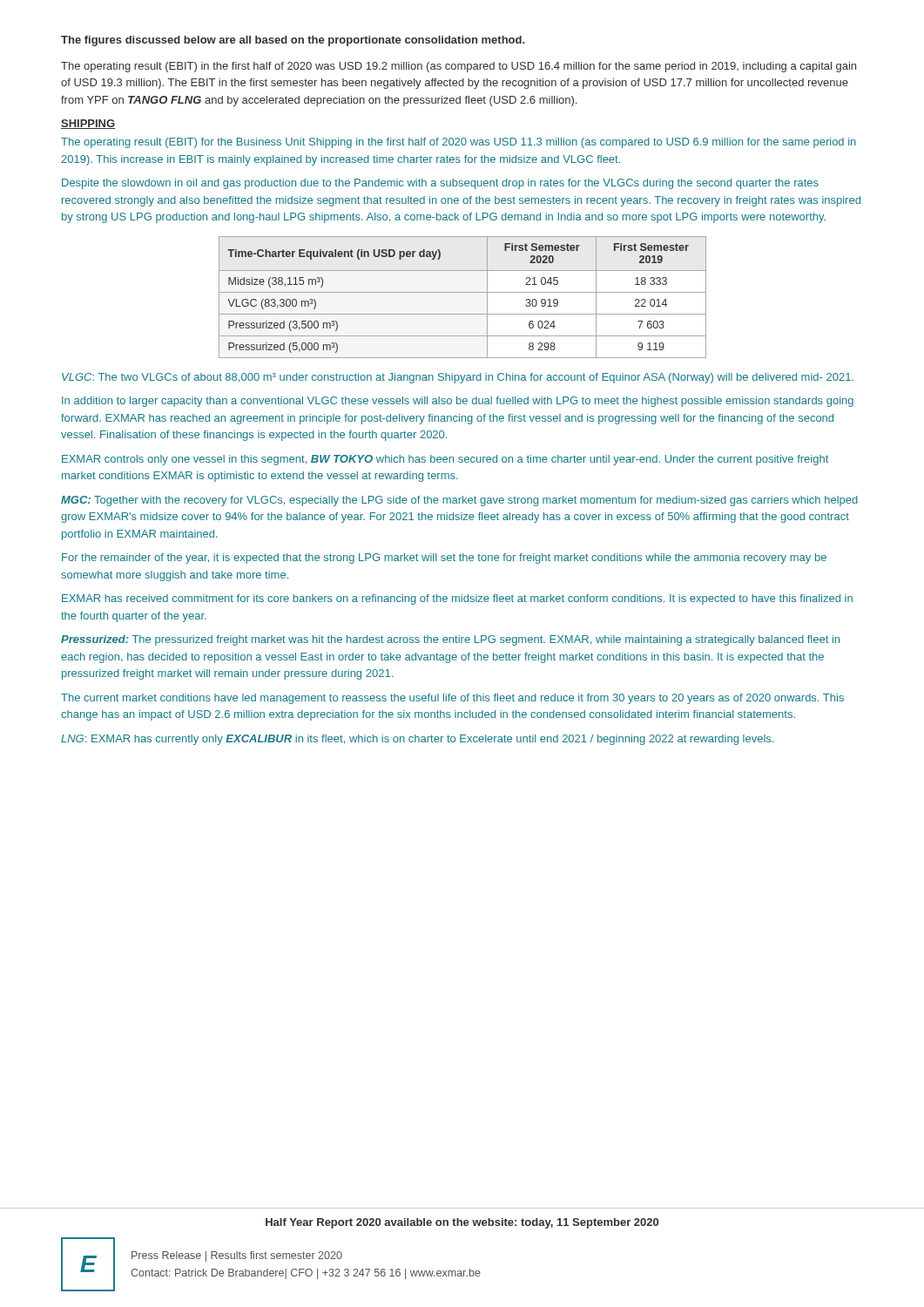Click the passage that begins "The operating result (EBIT) for the"
Viewport: 924px width, 1307px height.
click(462, 179)
